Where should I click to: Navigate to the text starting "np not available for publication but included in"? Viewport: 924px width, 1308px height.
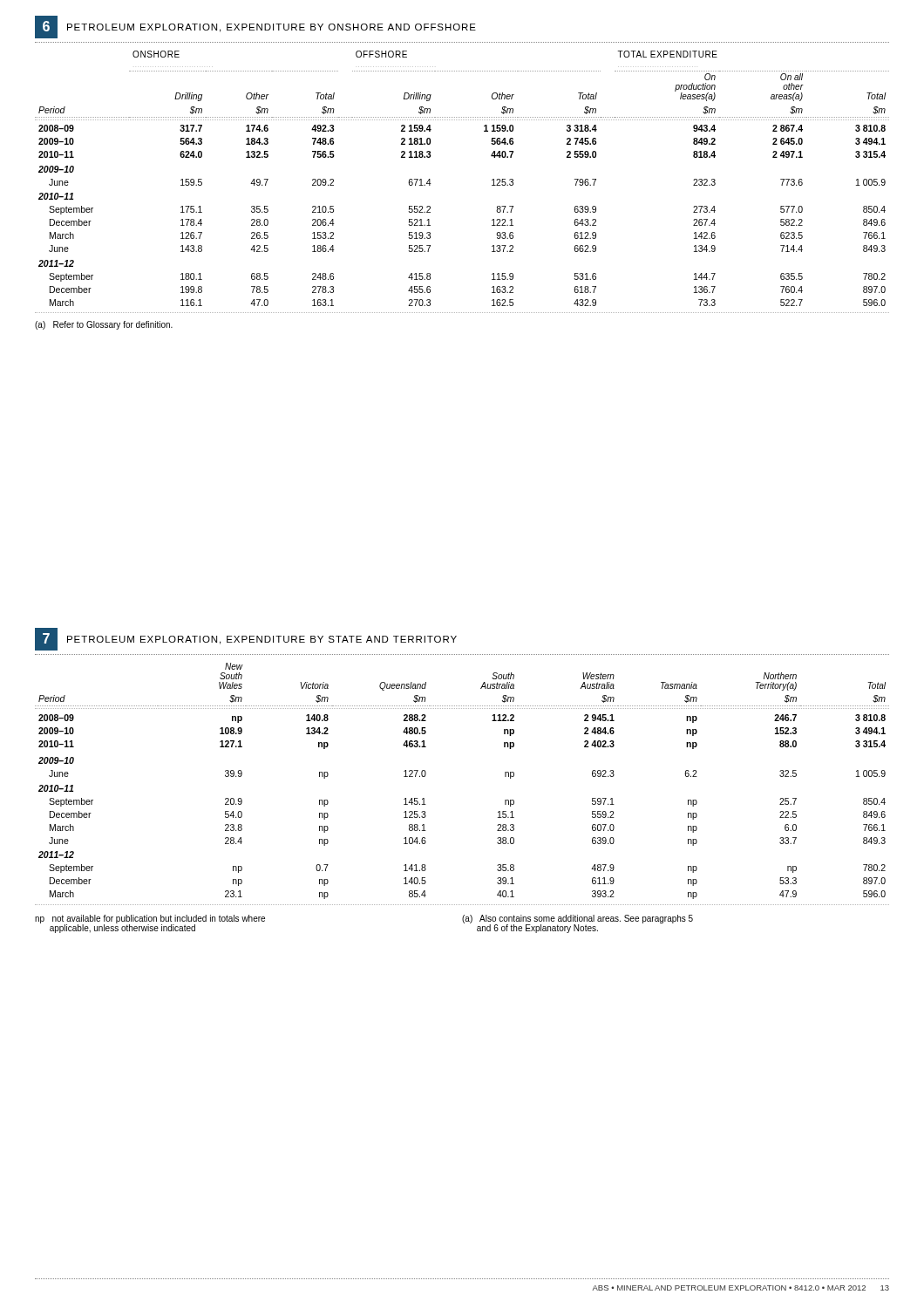point(462,923)
